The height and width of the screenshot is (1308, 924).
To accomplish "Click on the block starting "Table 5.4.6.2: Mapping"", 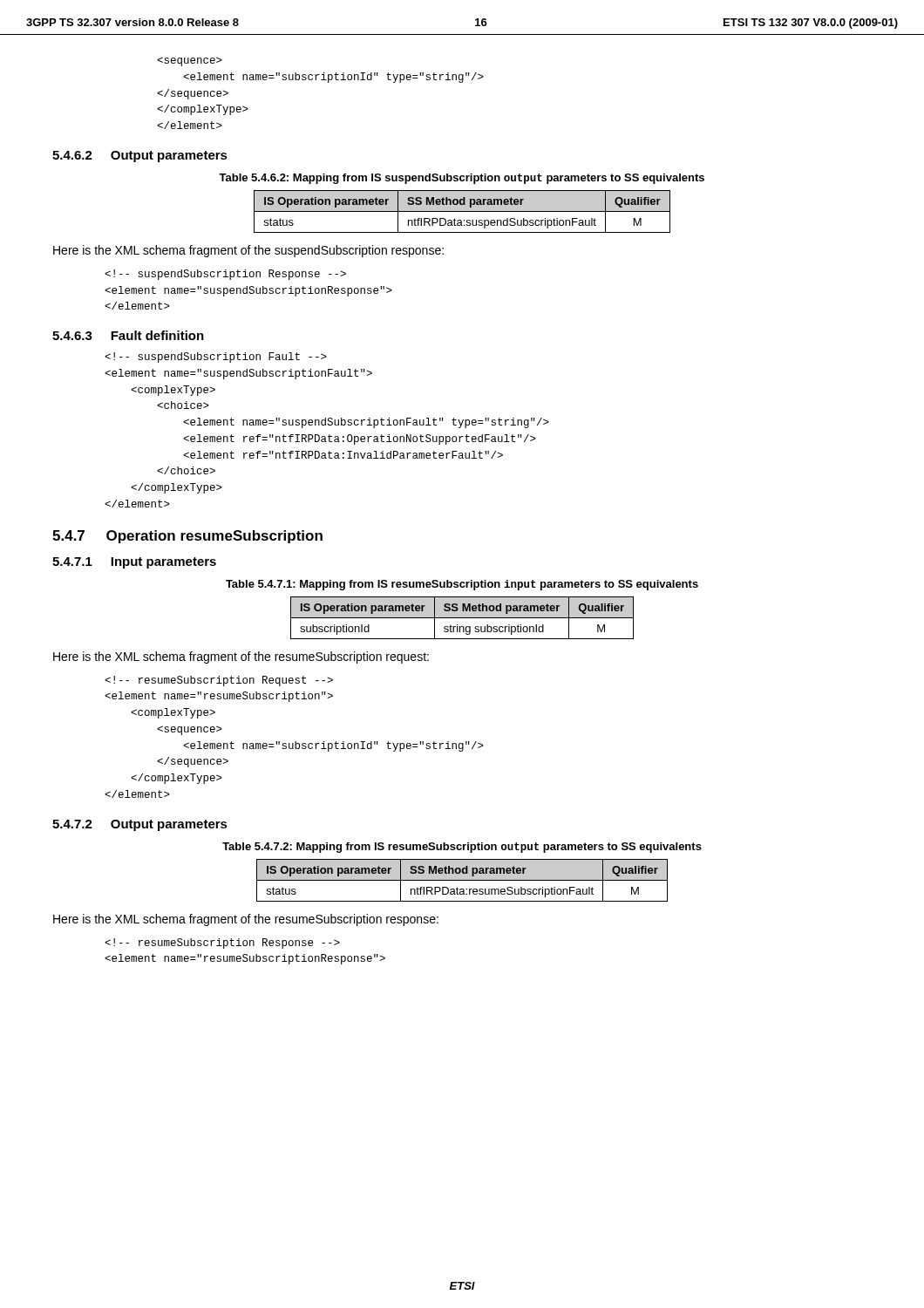I will tap(462, 178).
